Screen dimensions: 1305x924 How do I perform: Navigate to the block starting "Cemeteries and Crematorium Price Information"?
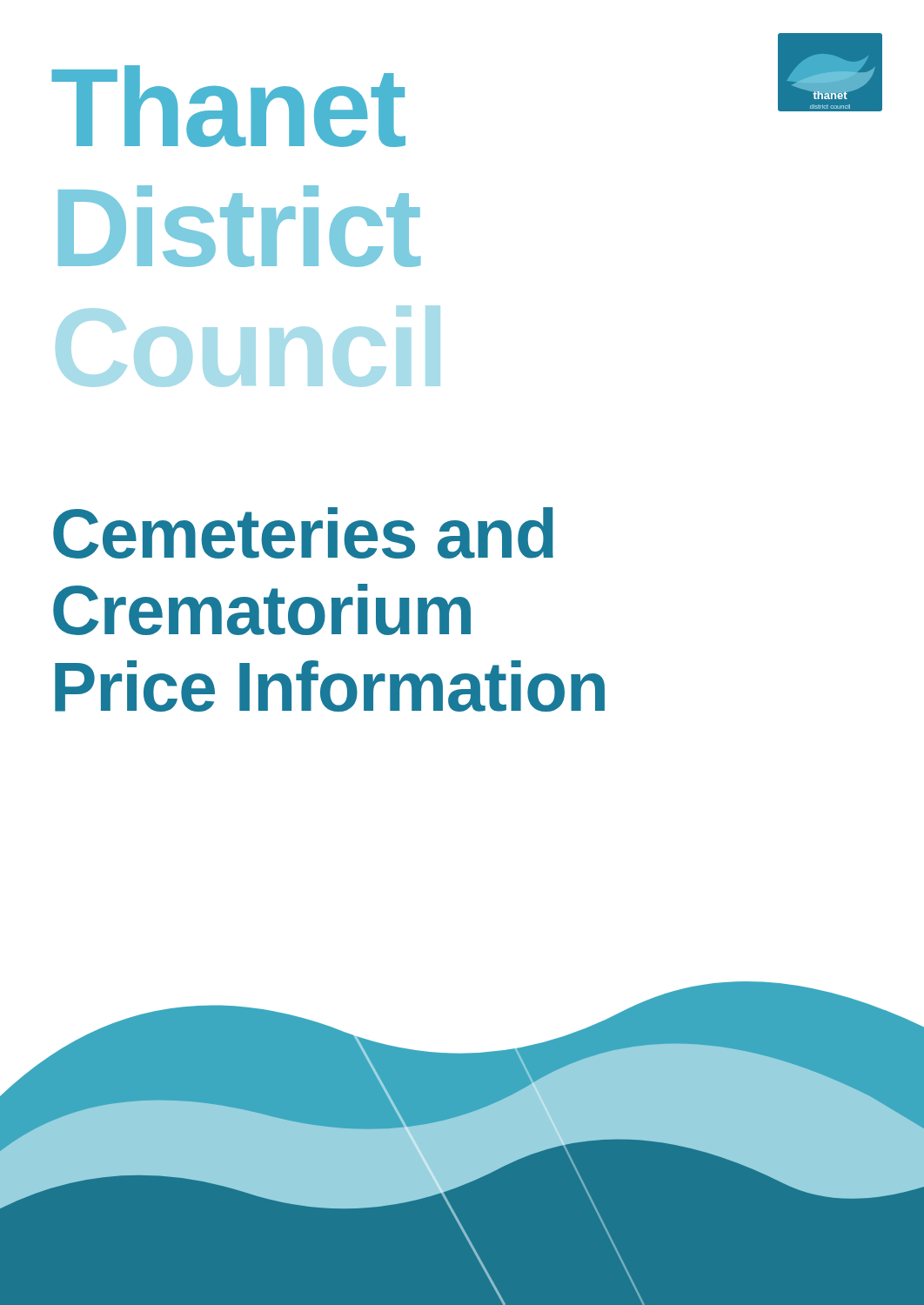tap(329, 611)
